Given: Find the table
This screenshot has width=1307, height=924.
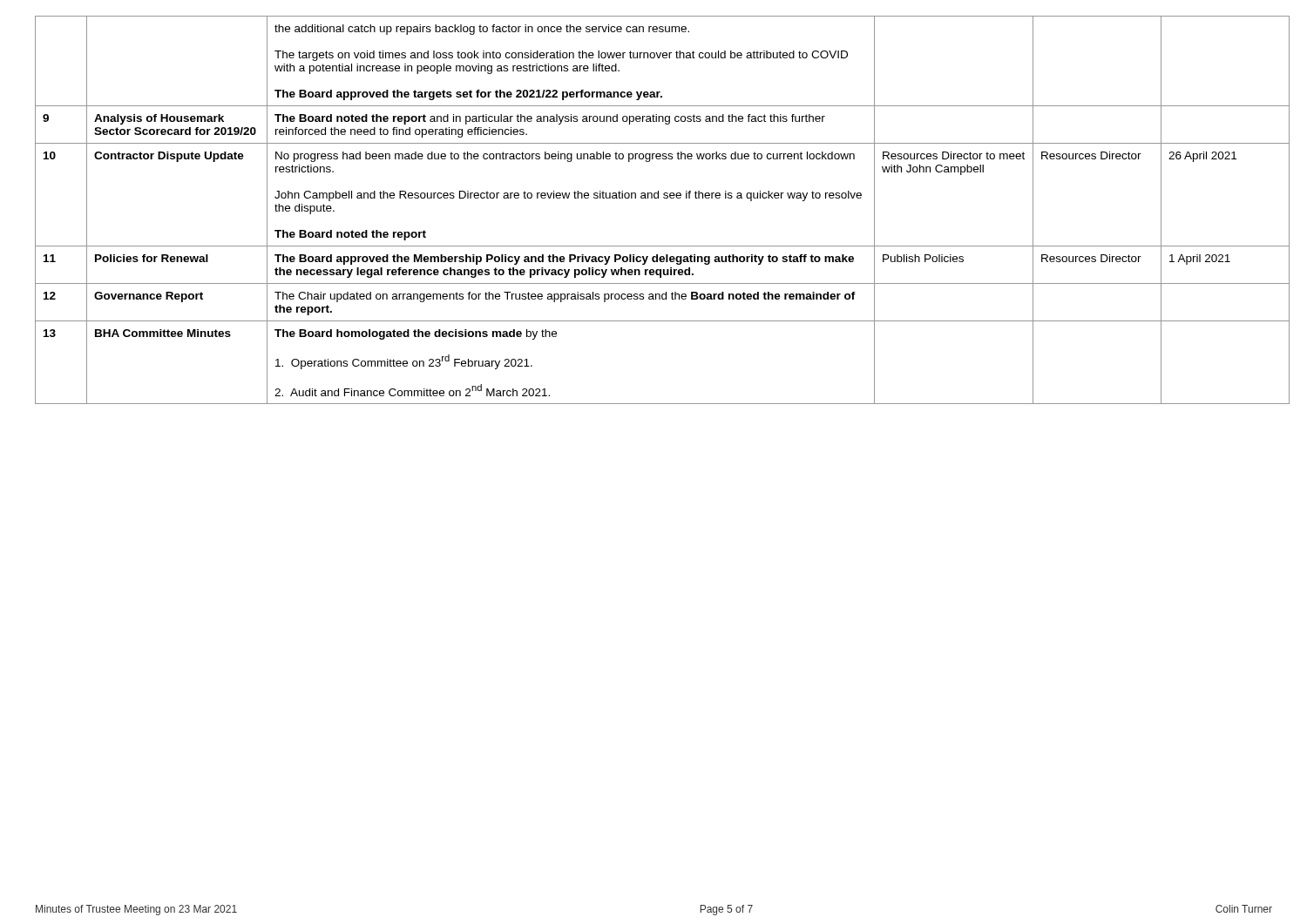Looking at the screenshot, I should point(654,210).
